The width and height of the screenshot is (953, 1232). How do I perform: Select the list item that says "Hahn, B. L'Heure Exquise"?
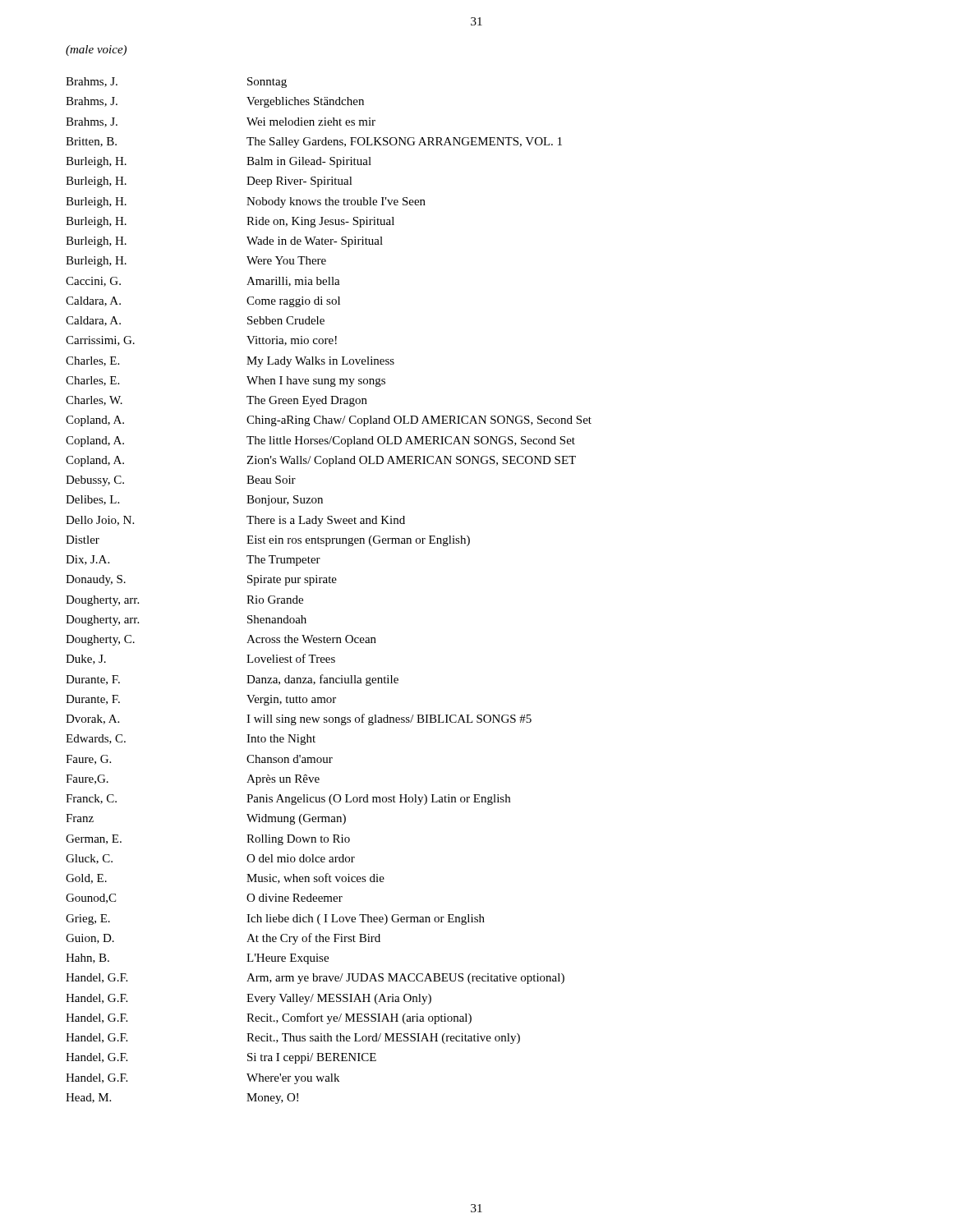point(85,959)
